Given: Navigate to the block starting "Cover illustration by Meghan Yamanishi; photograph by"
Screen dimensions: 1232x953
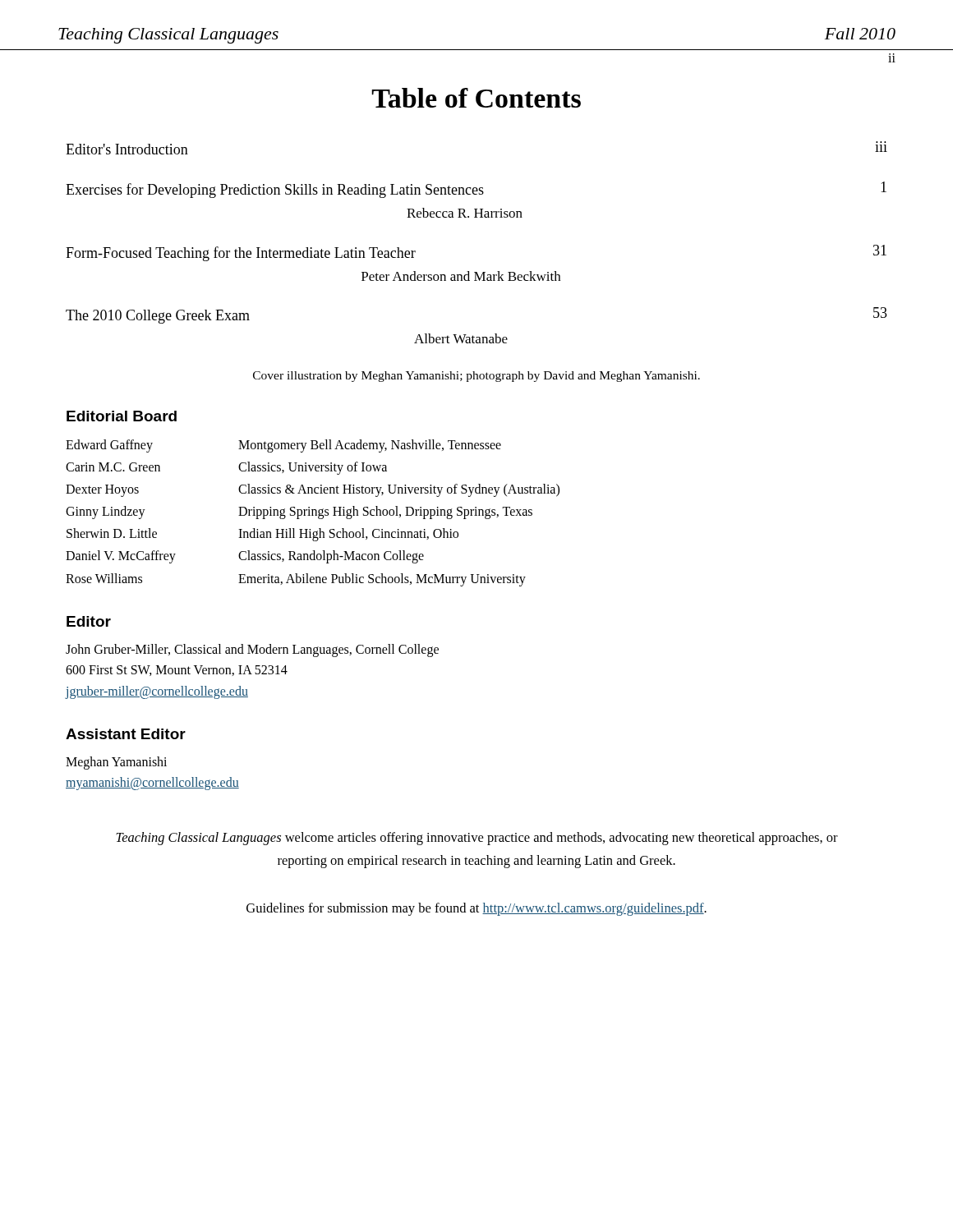Looking at the screenshot, I should tap(476, 375).
